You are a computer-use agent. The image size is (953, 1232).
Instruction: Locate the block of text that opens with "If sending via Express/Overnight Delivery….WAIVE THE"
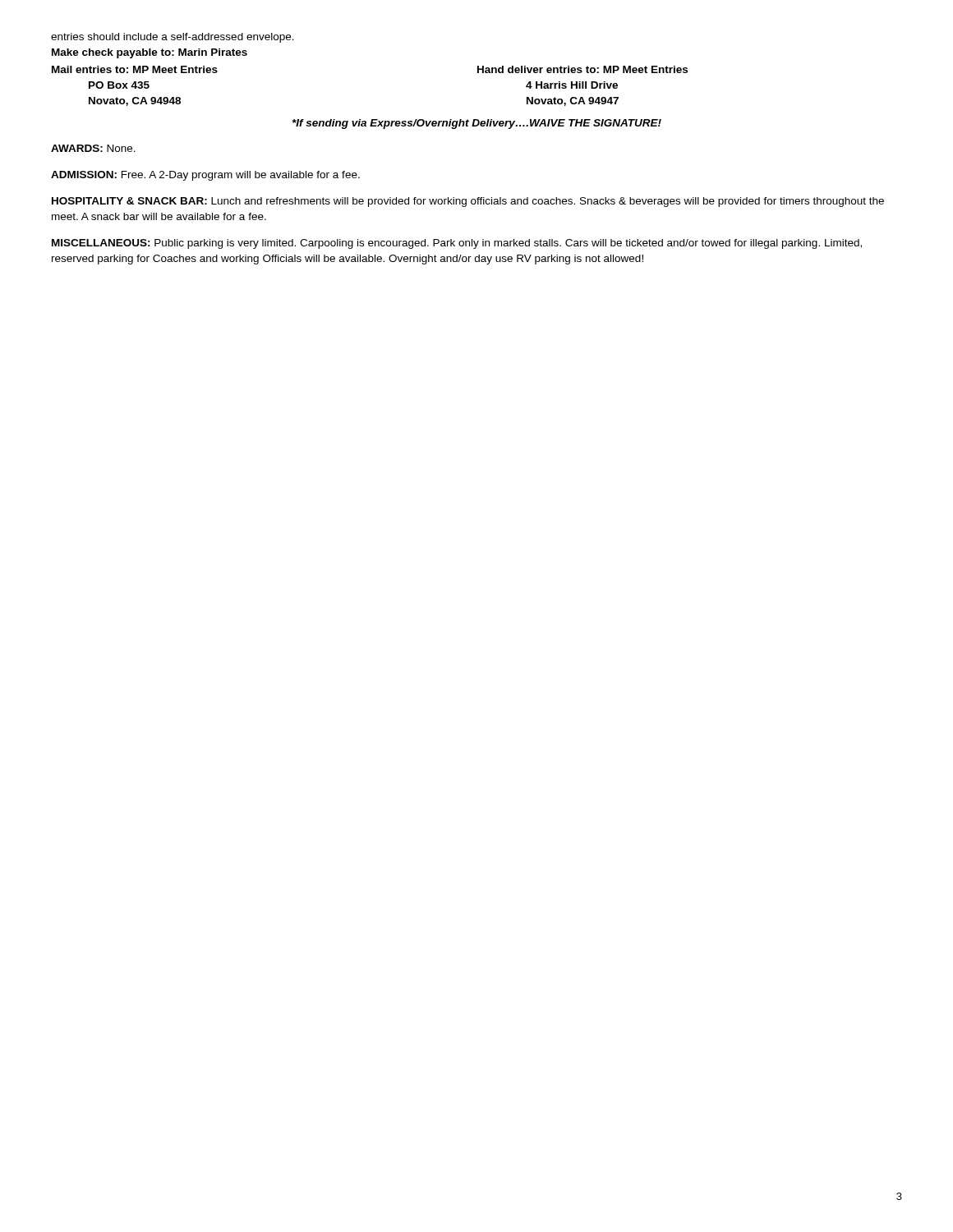(x=476, y=123)
